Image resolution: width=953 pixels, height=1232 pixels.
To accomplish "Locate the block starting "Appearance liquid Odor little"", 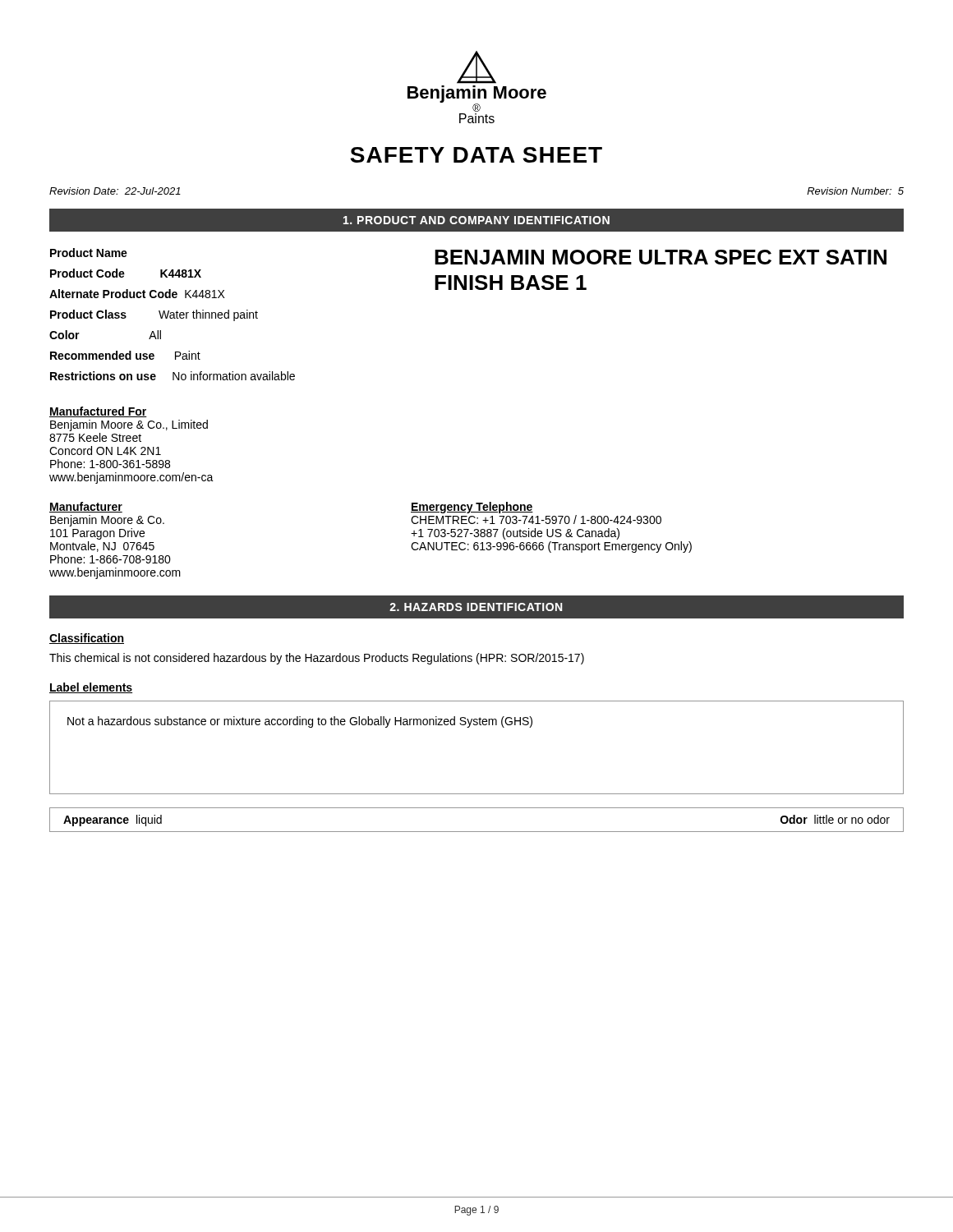I will pyautogui.click(x=476, y=820).
